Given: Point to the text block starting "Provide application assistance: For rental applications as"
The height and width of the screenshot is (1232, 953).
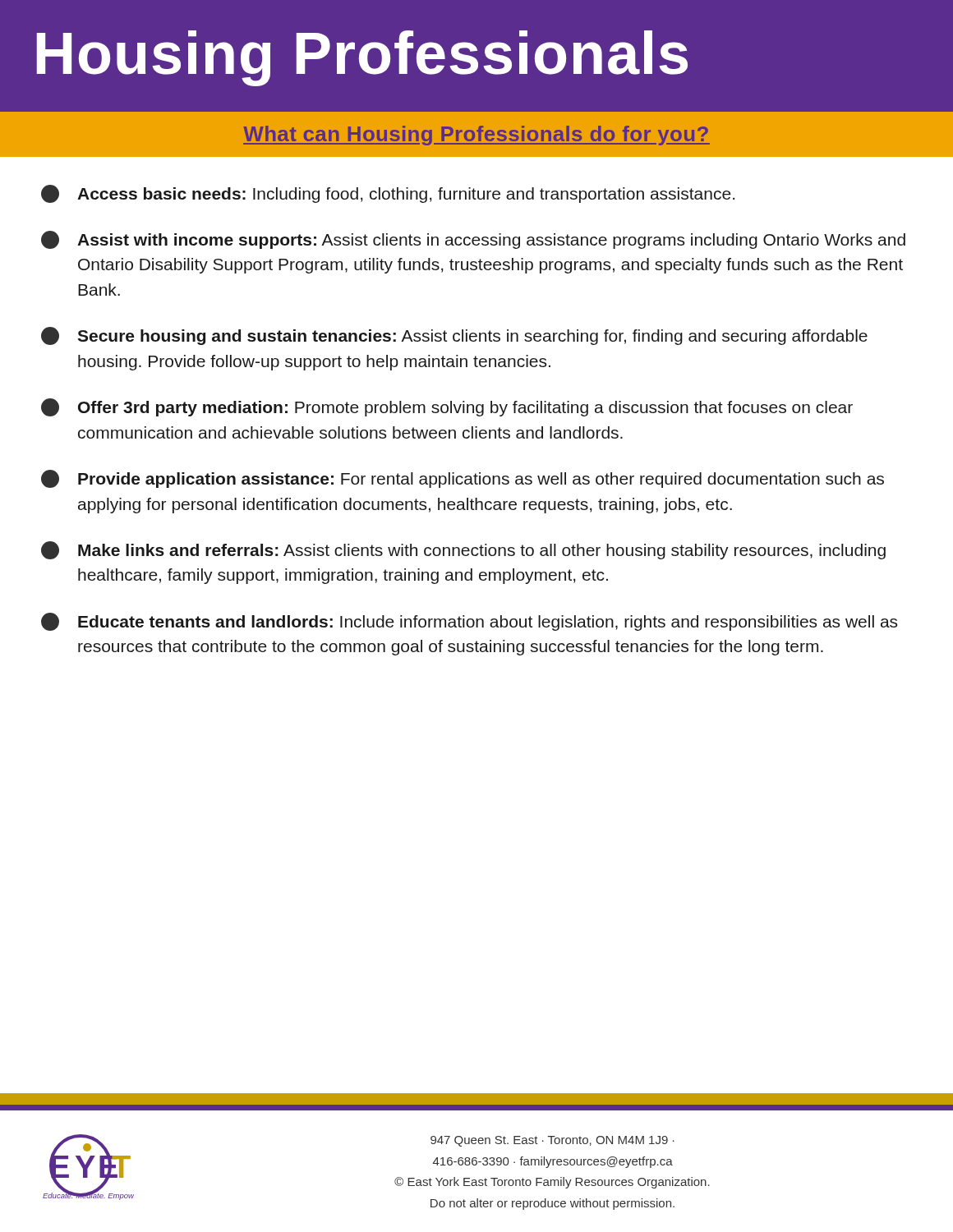Looking at the screenshot, I should pyautogui.click(x=476, y=492).
